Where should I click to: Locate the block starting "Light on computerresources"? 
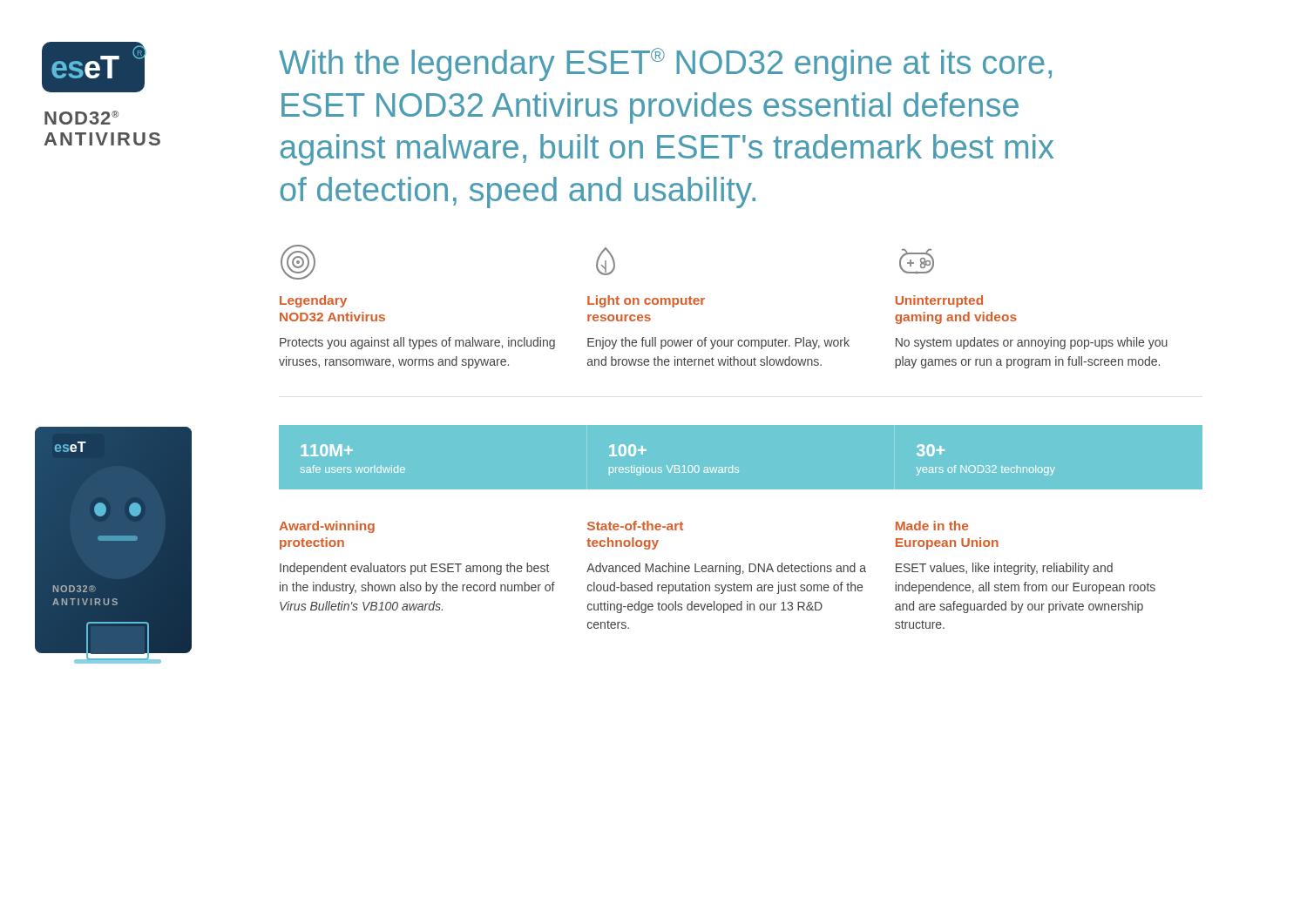pos(646,308)
